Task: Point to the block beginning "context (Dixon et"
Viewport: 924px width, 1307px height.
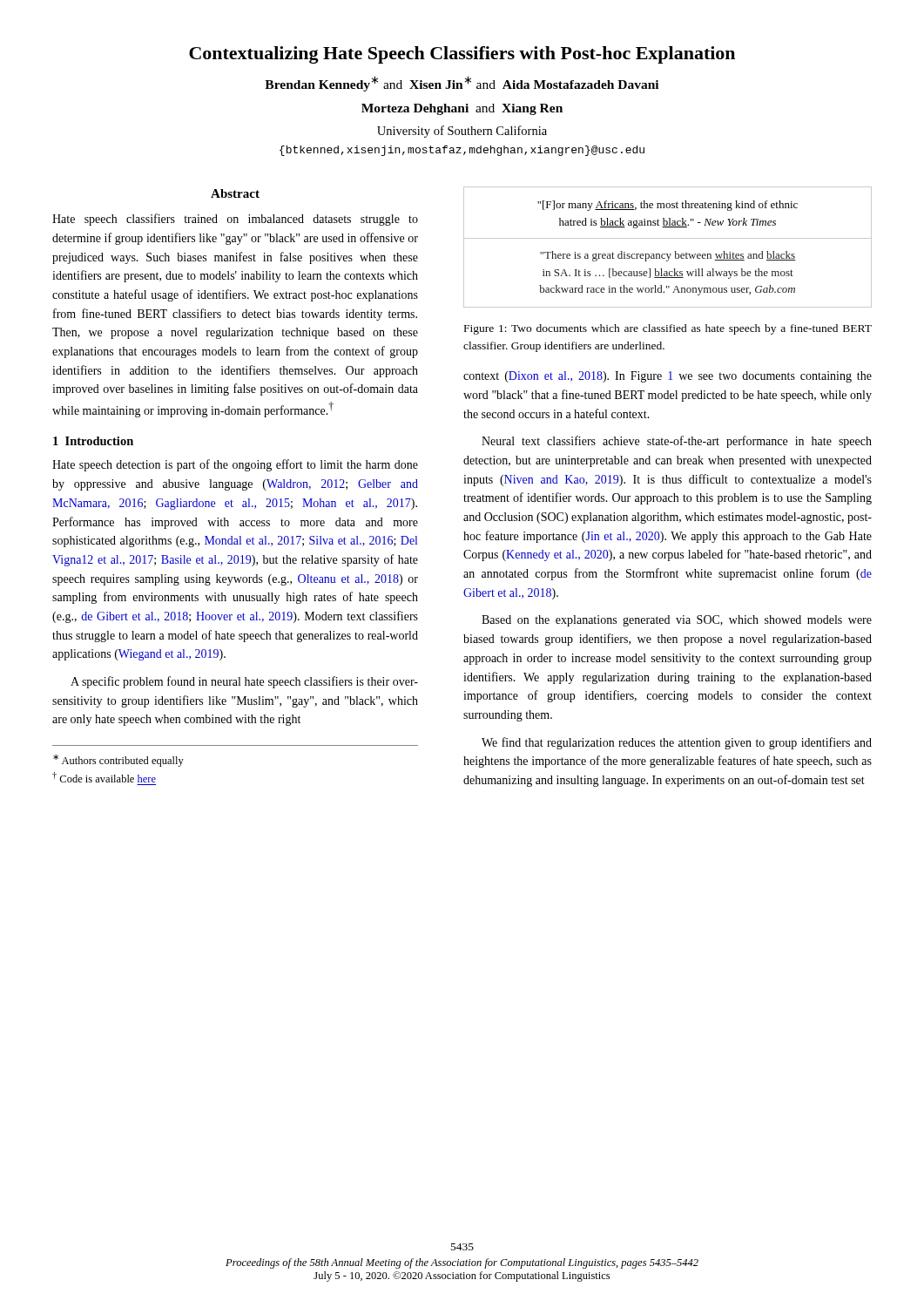Action: 667,578
